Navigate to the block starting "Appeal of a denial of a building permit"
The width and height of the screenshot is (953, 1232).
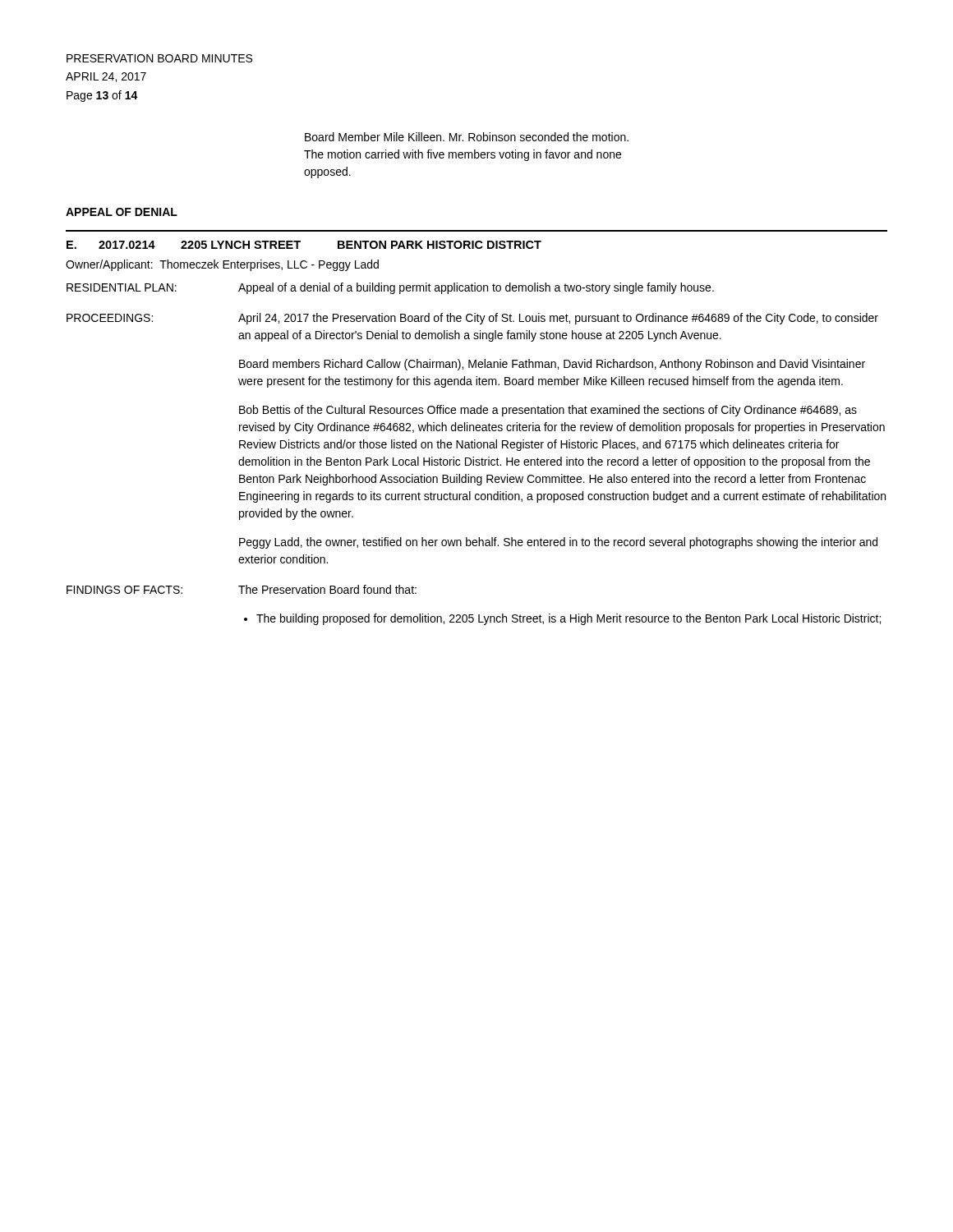click(x=563, y=288)
